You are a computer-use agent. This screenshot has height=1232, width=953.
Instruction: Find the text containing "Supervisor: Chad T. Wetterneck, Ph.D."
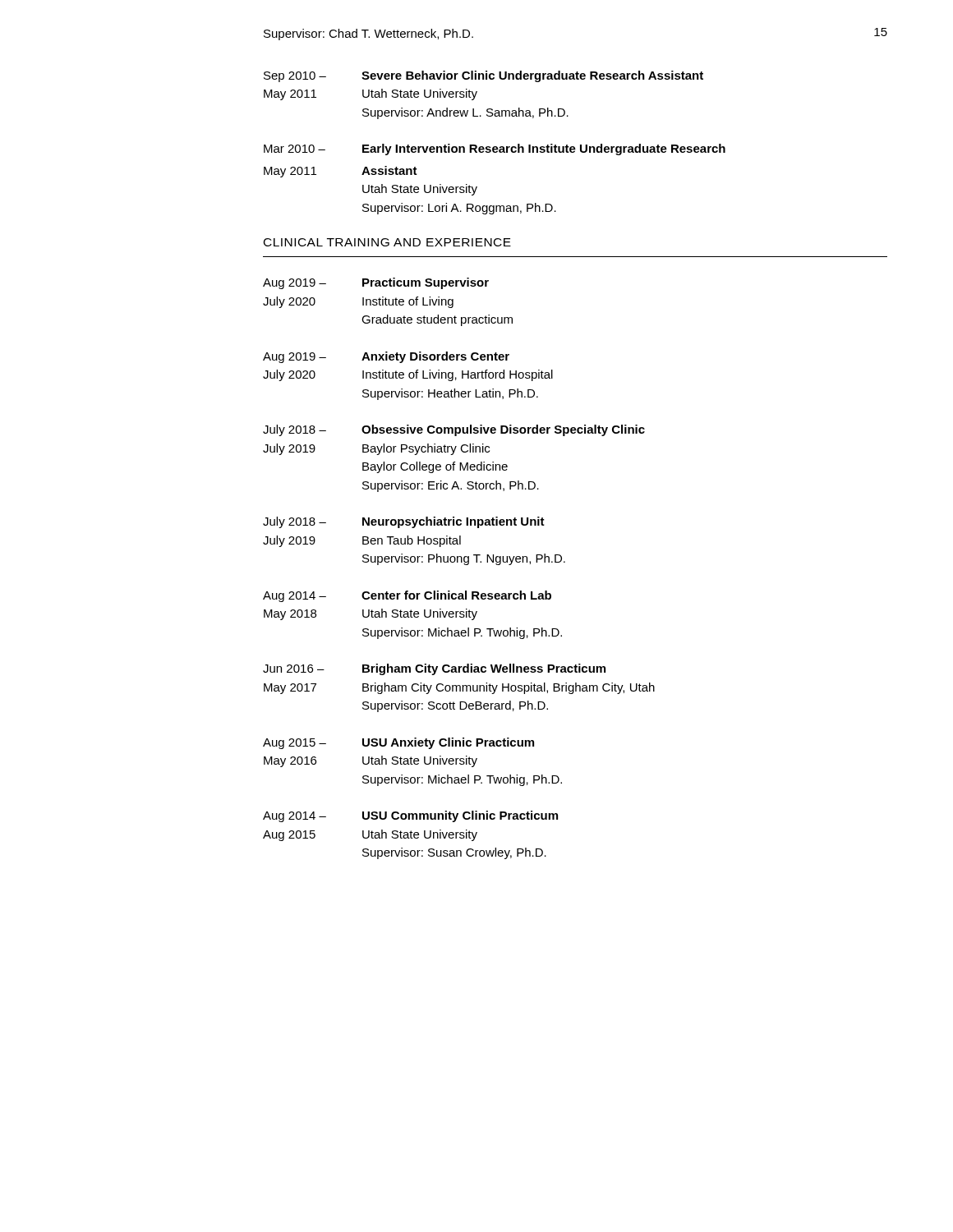(369, 33)
